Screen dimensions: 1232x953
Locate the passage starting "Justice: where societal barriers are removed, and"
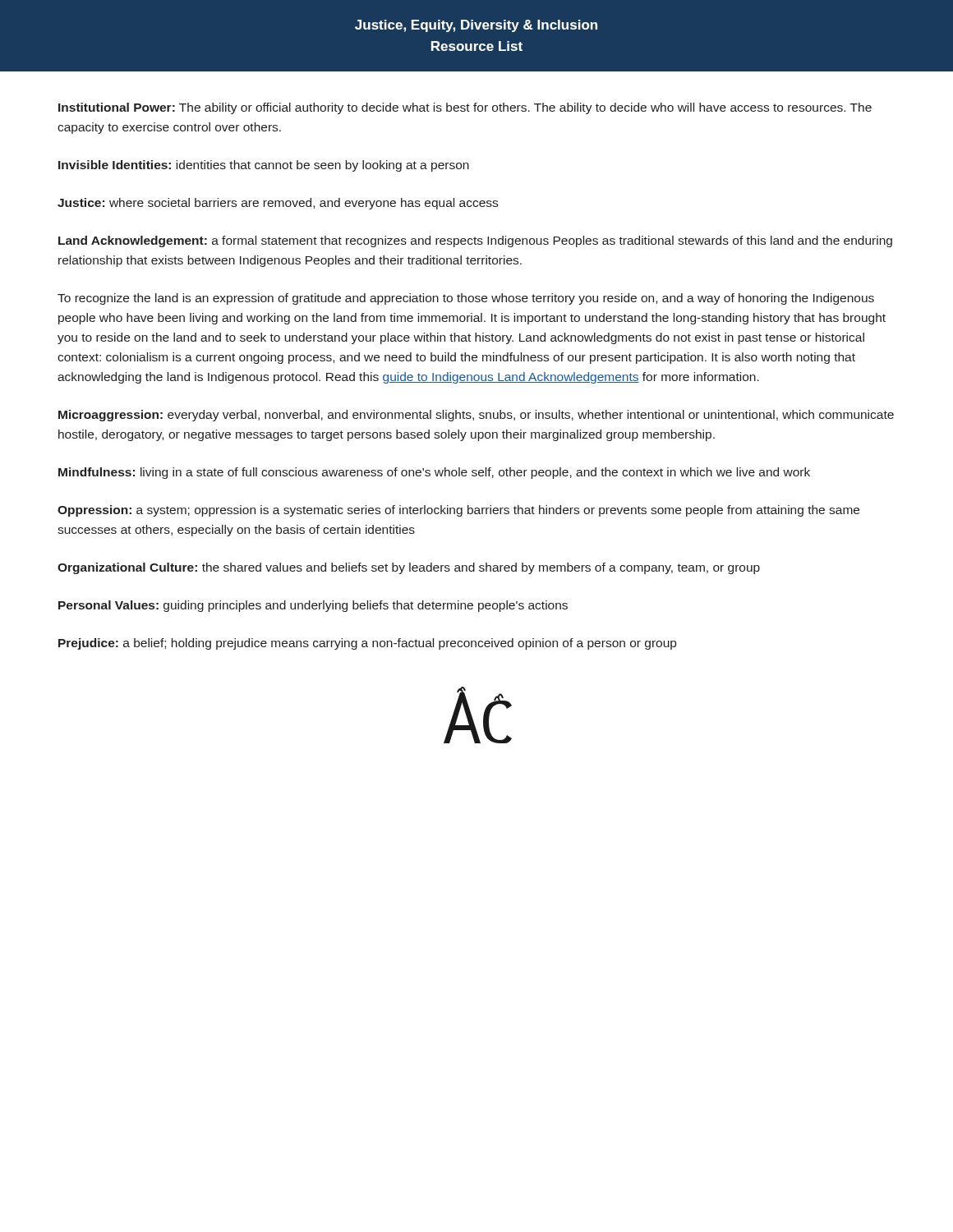click(x=476, y=203)
